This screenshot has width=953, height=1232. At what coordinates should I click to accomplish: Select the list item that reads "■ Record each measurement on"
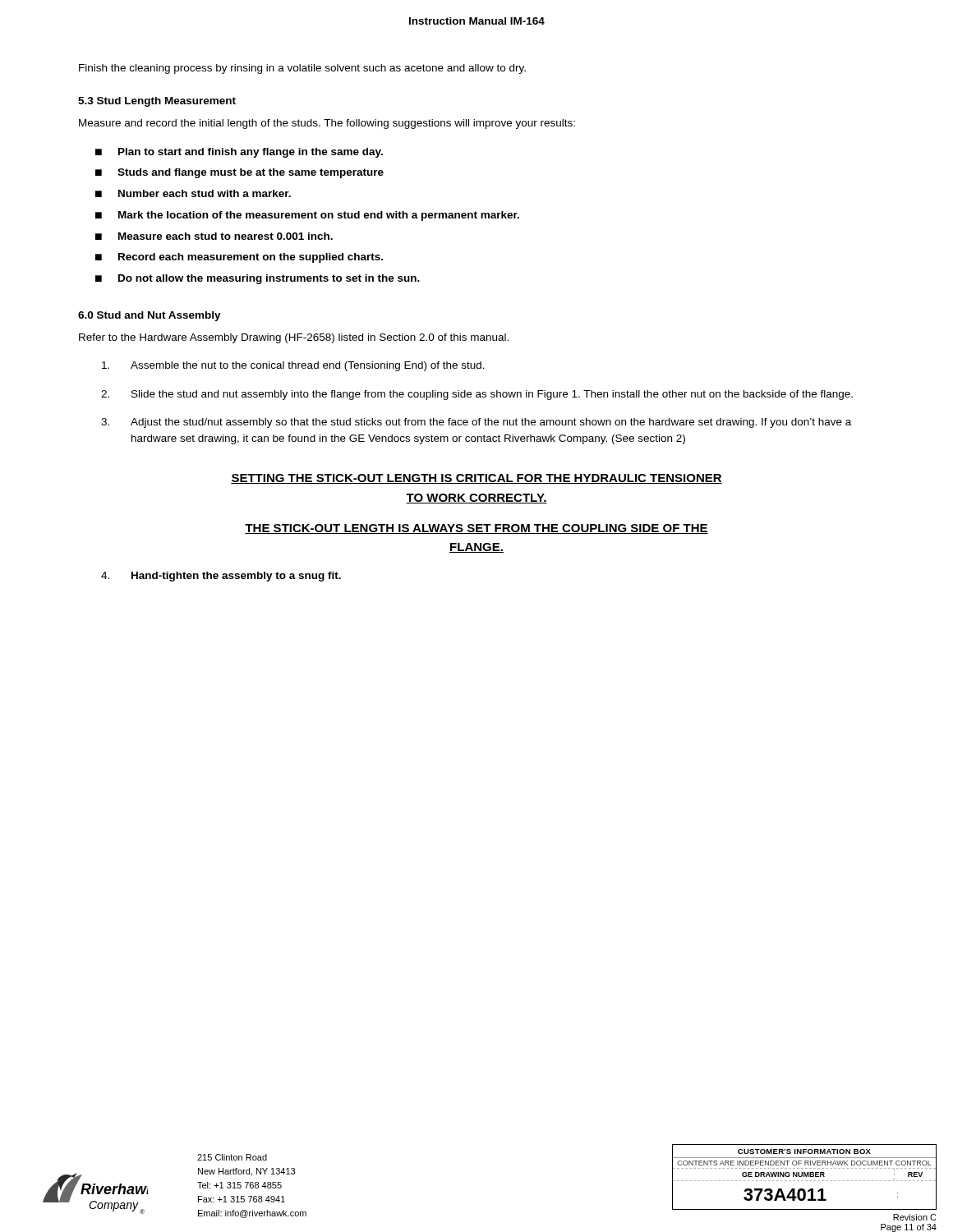coord(239,258)
